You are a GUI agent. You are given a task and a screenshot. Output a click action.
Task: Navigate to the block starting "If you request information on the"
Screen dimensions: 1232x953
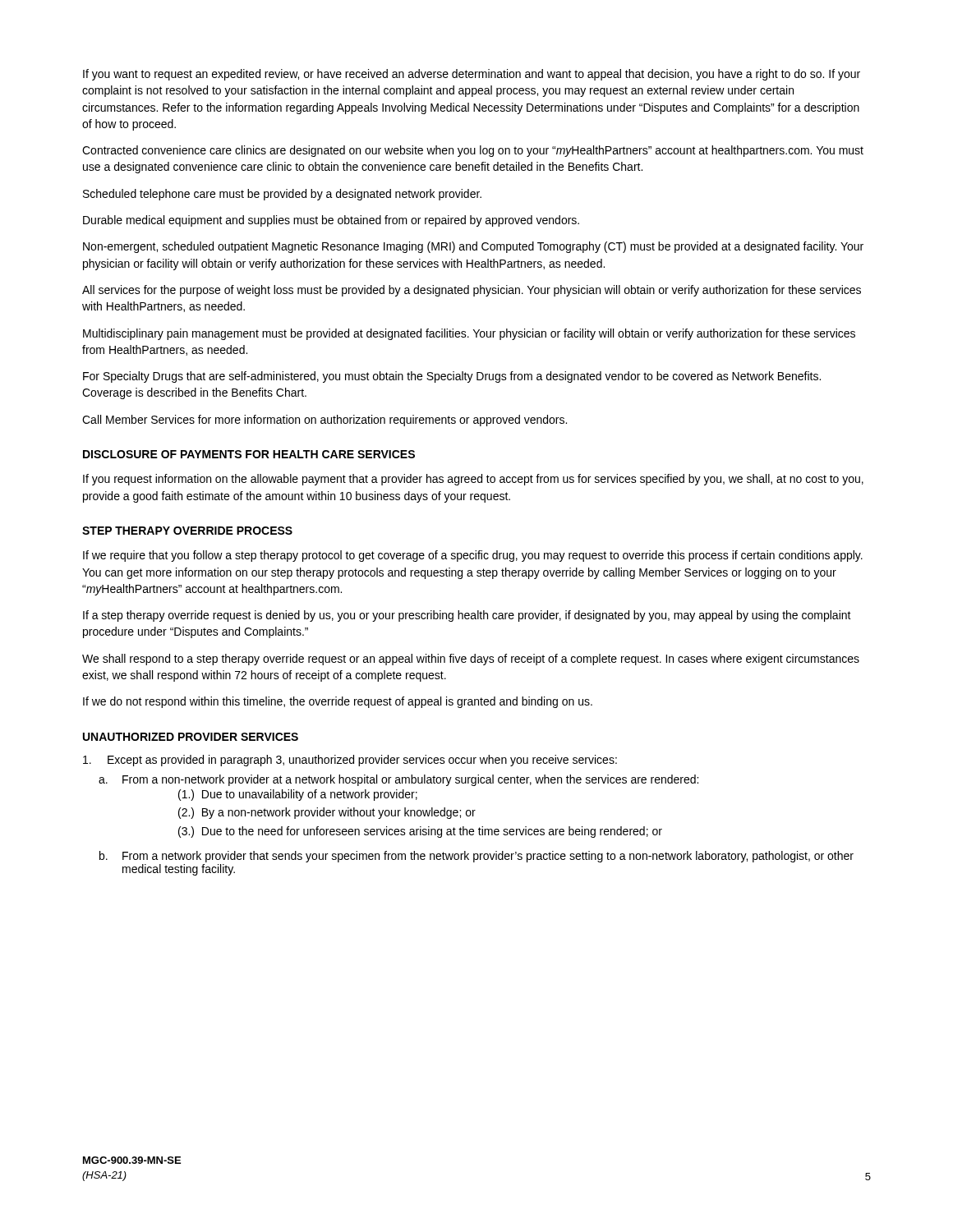[476, 488]
